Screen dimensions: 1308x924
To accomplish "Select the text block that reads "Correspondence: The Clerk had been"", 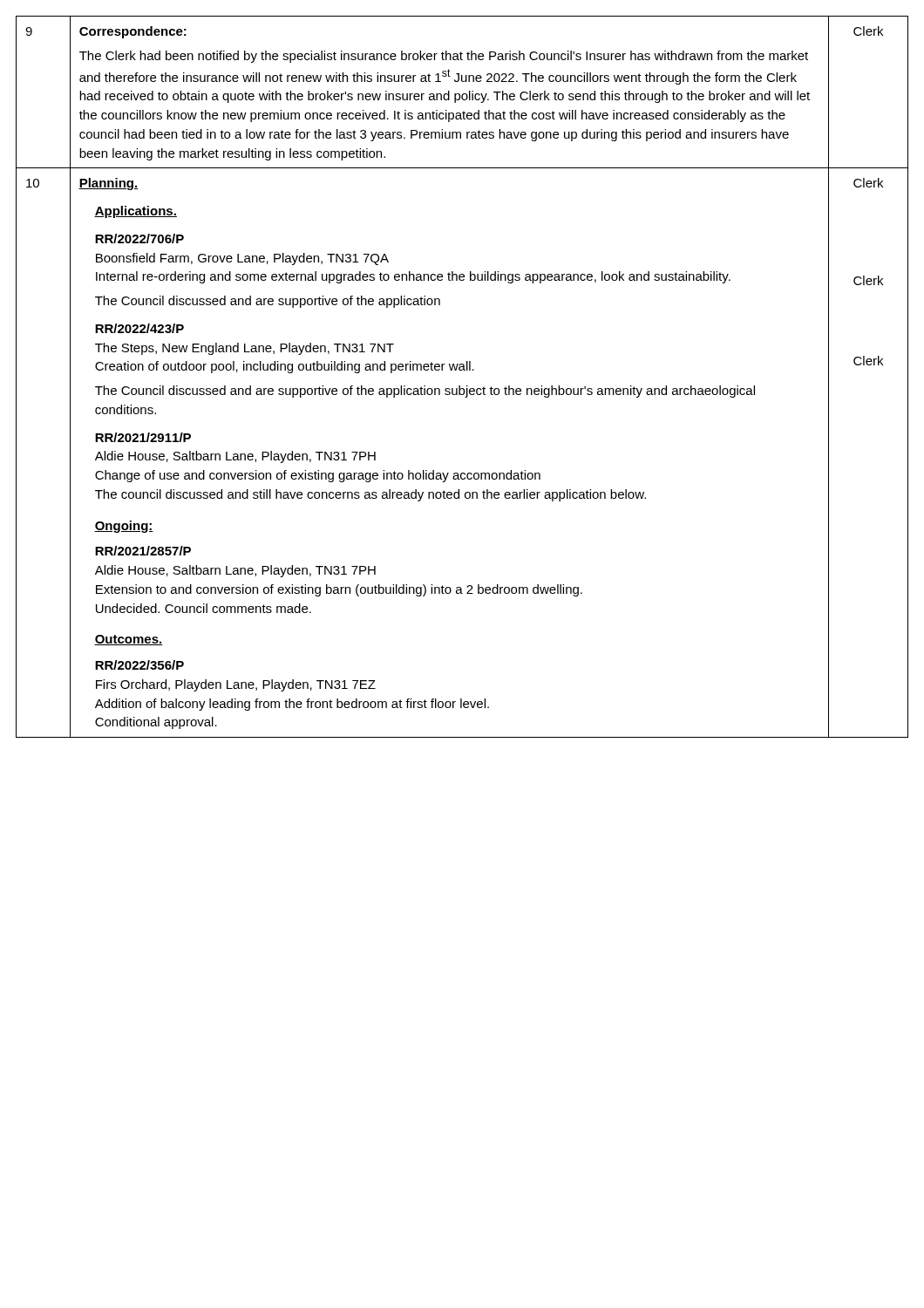I will [x=449, y=92].
